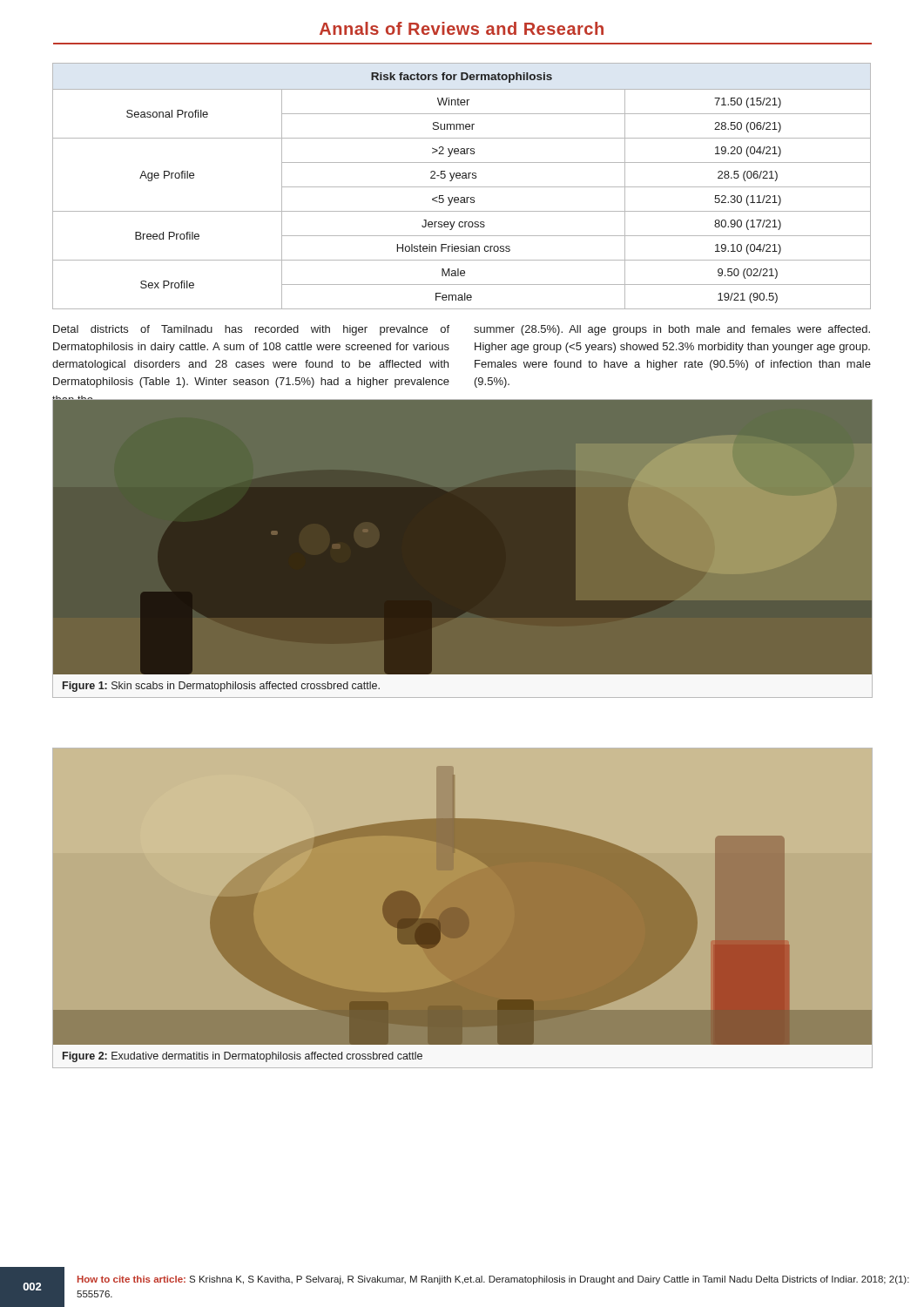Where is the caption that starts "Figure 2: Exudative"?
This screenshot has width=924, height=1307.
[x=242, y=1056]
